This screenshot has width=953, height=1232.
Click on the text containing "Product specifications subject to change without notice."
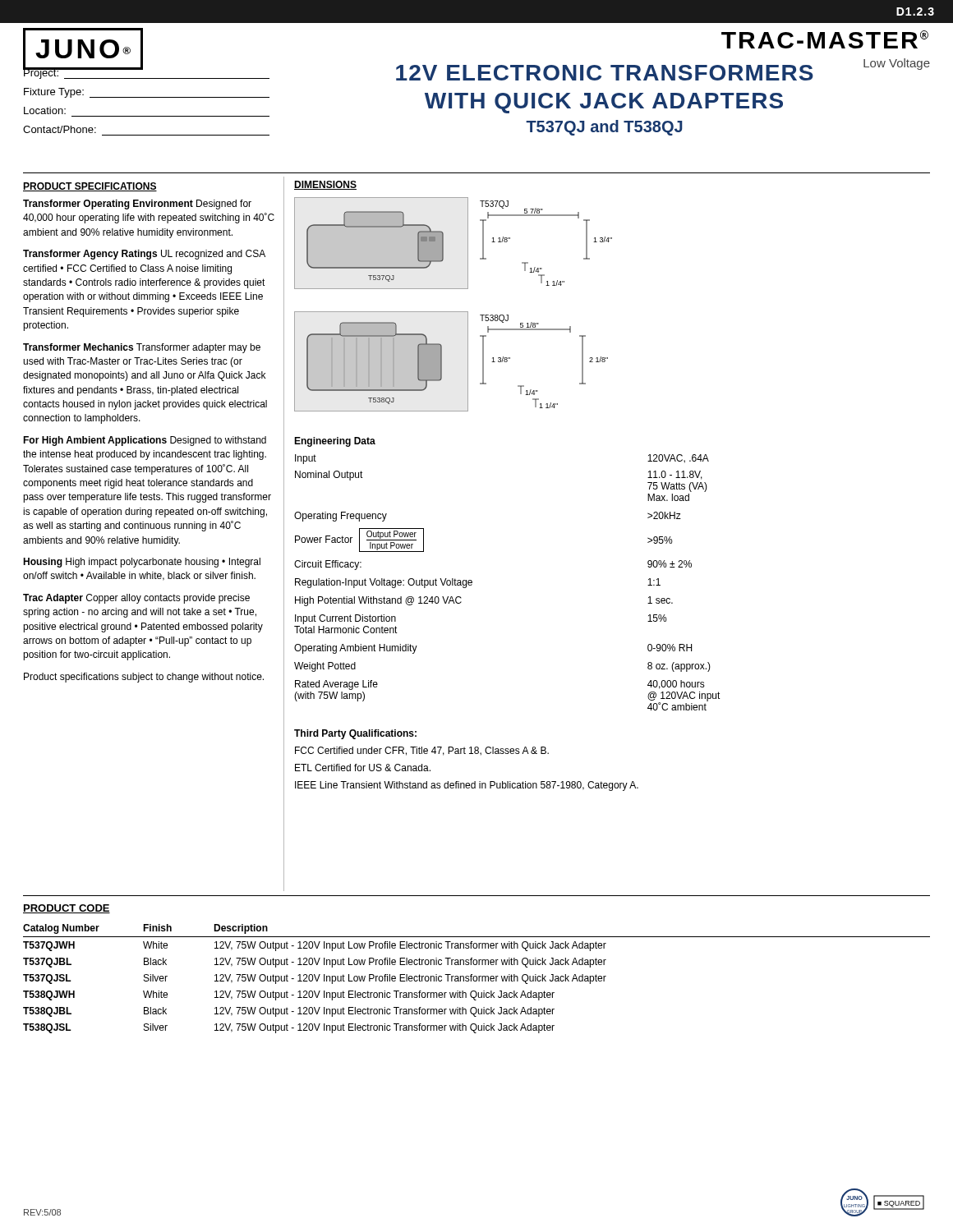pos(144,677)
